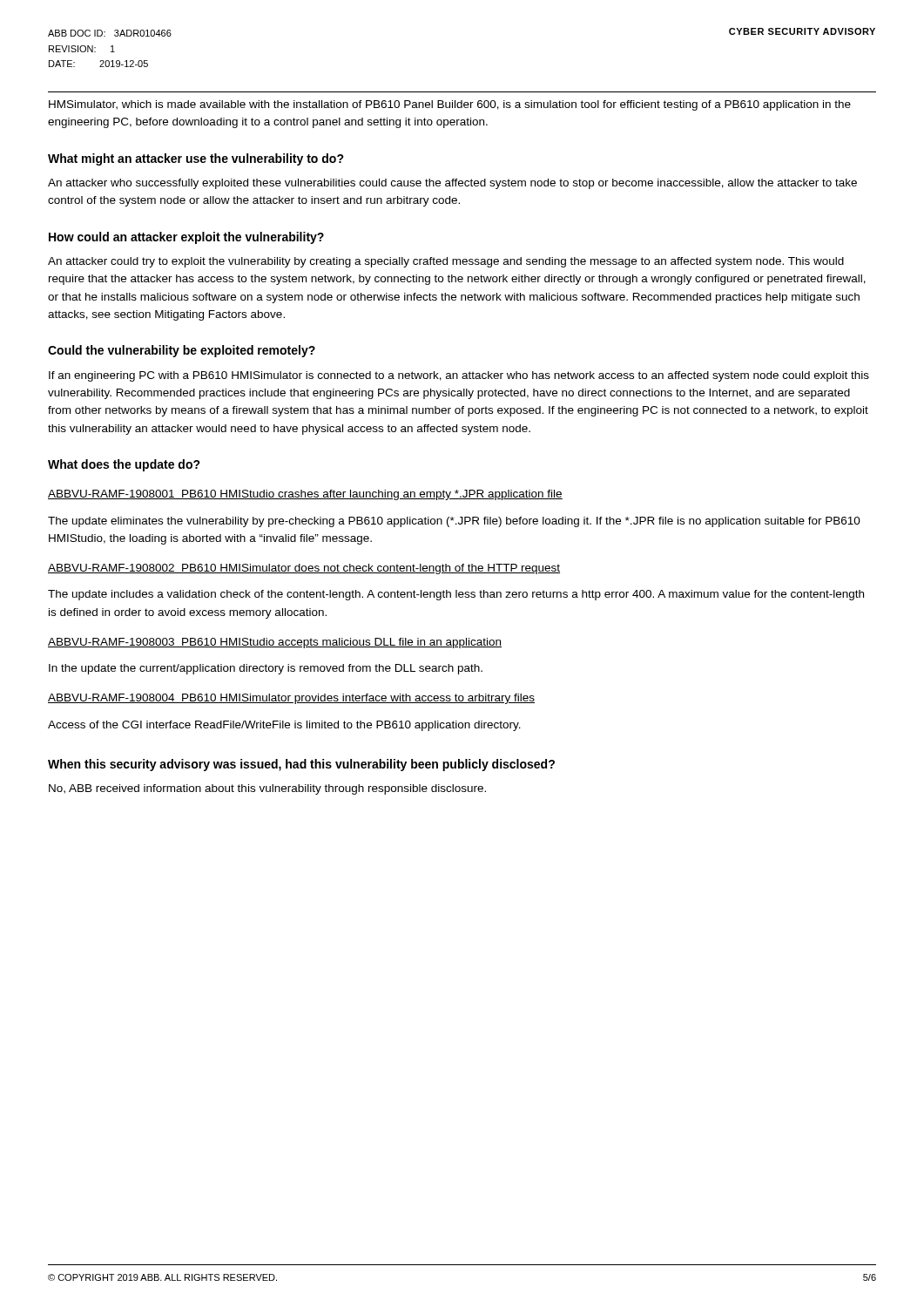The width and height of the screenshot is (924, 1307).
Task: Point to the region starting "HMSimulator, which is"
Action: (449, 113)
